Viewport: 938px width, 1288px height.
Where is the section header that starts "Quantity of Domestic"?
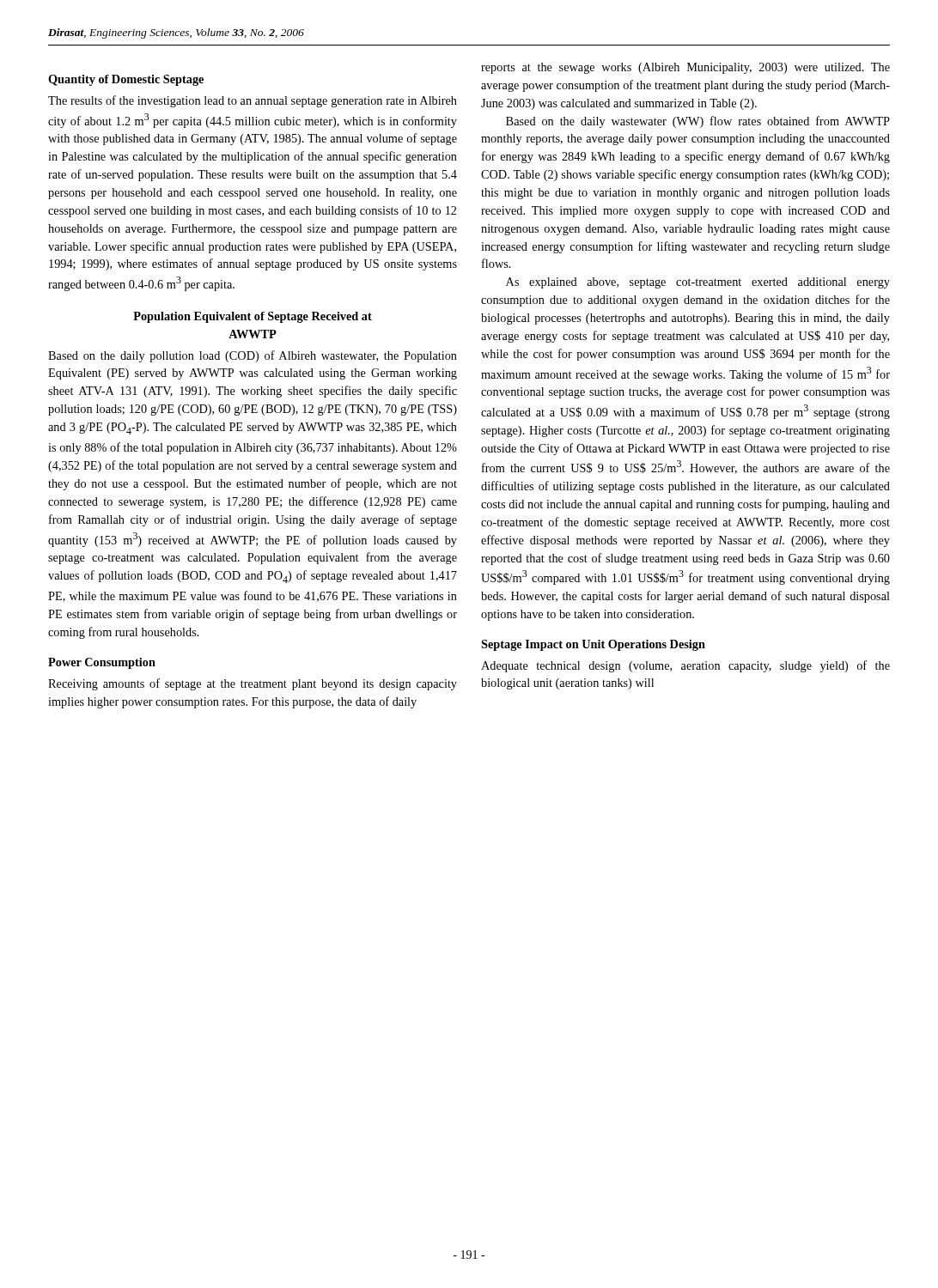pyautogui.click(x=126, y=79)
